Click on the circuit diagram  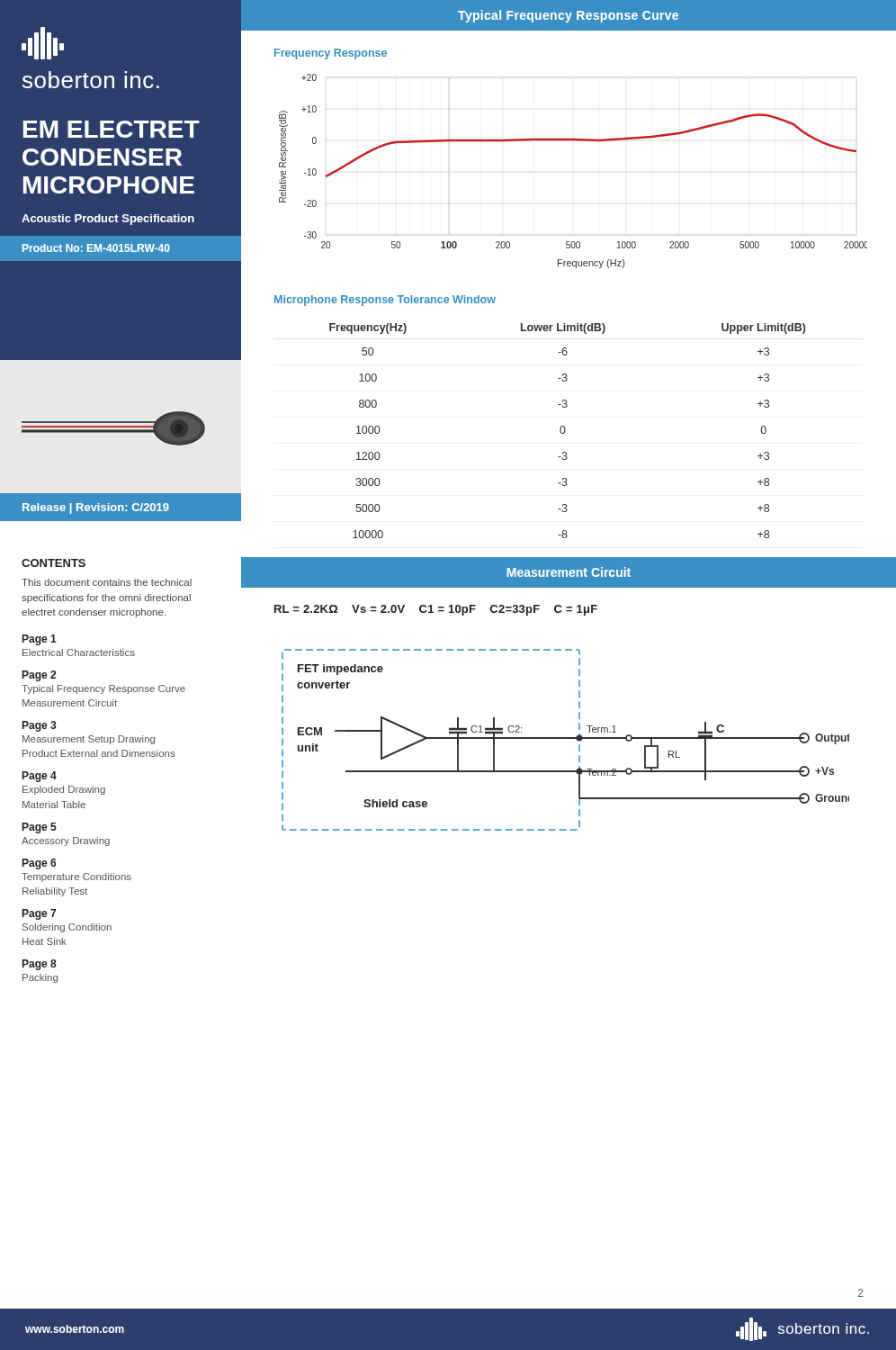(x=569, y=740)
